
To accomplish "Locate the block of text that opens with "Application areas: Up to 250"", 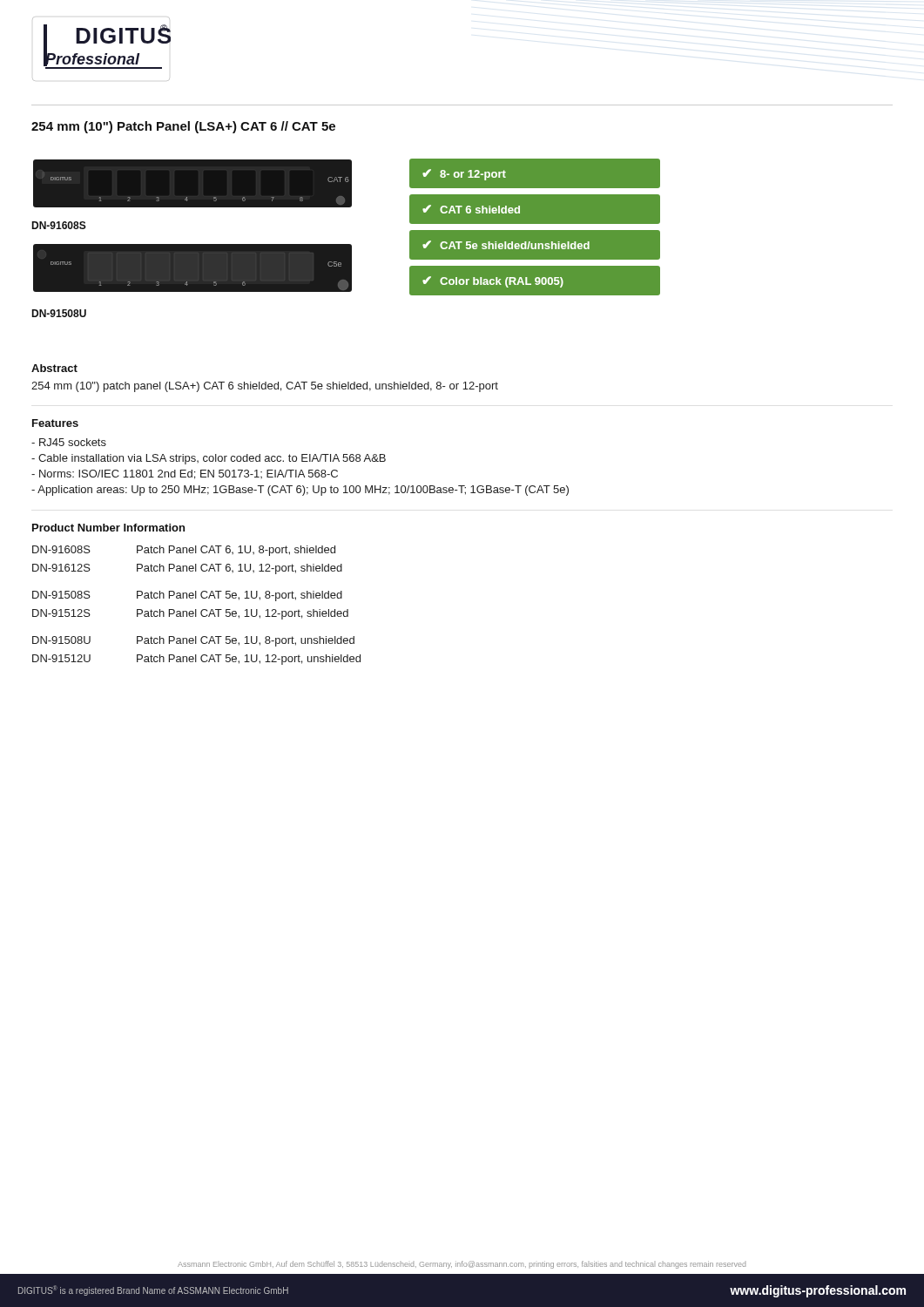I will pyautogui.click(x=300, y=489).
